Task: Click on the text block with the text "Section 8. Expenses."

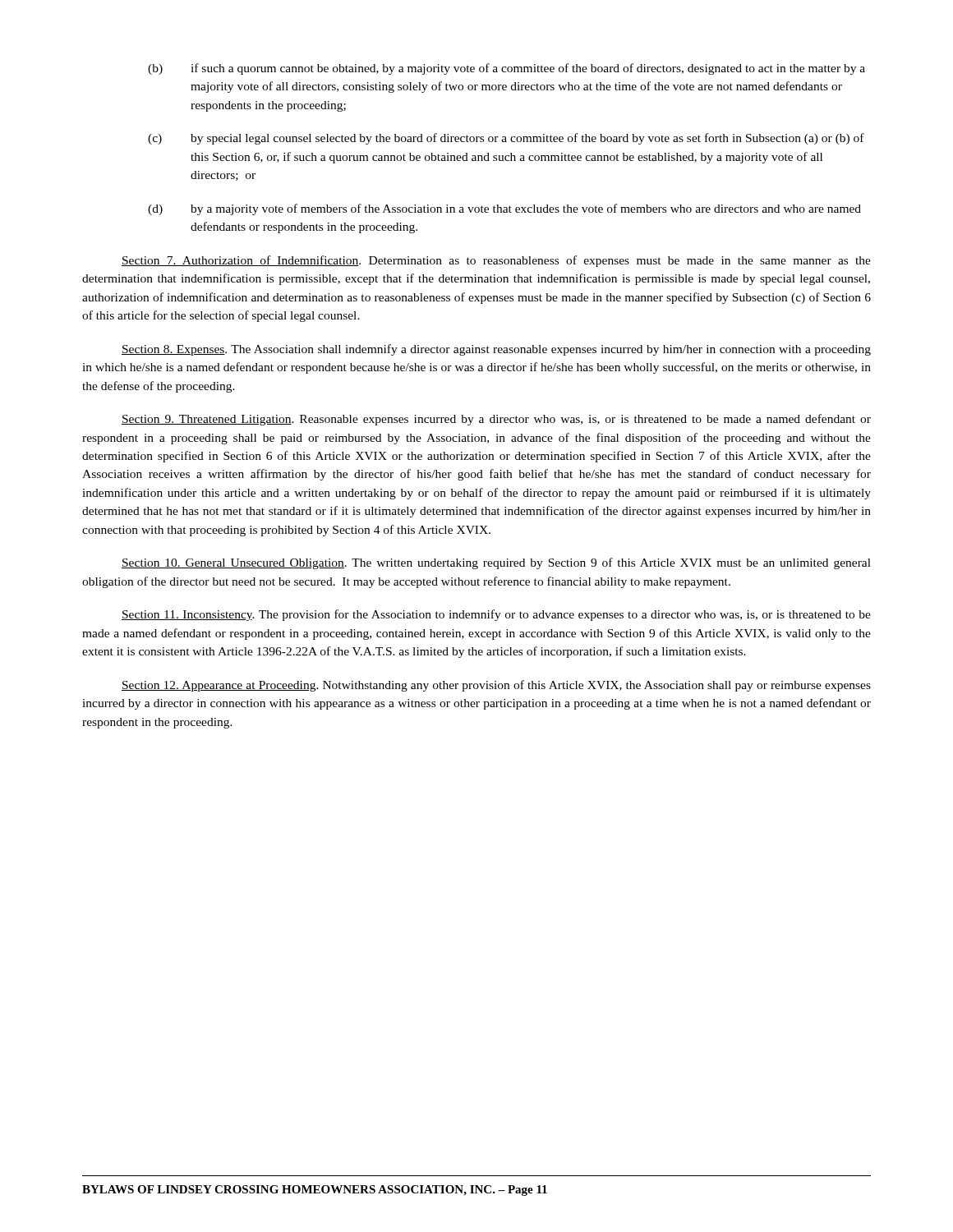Action: (x=476, y=367)
